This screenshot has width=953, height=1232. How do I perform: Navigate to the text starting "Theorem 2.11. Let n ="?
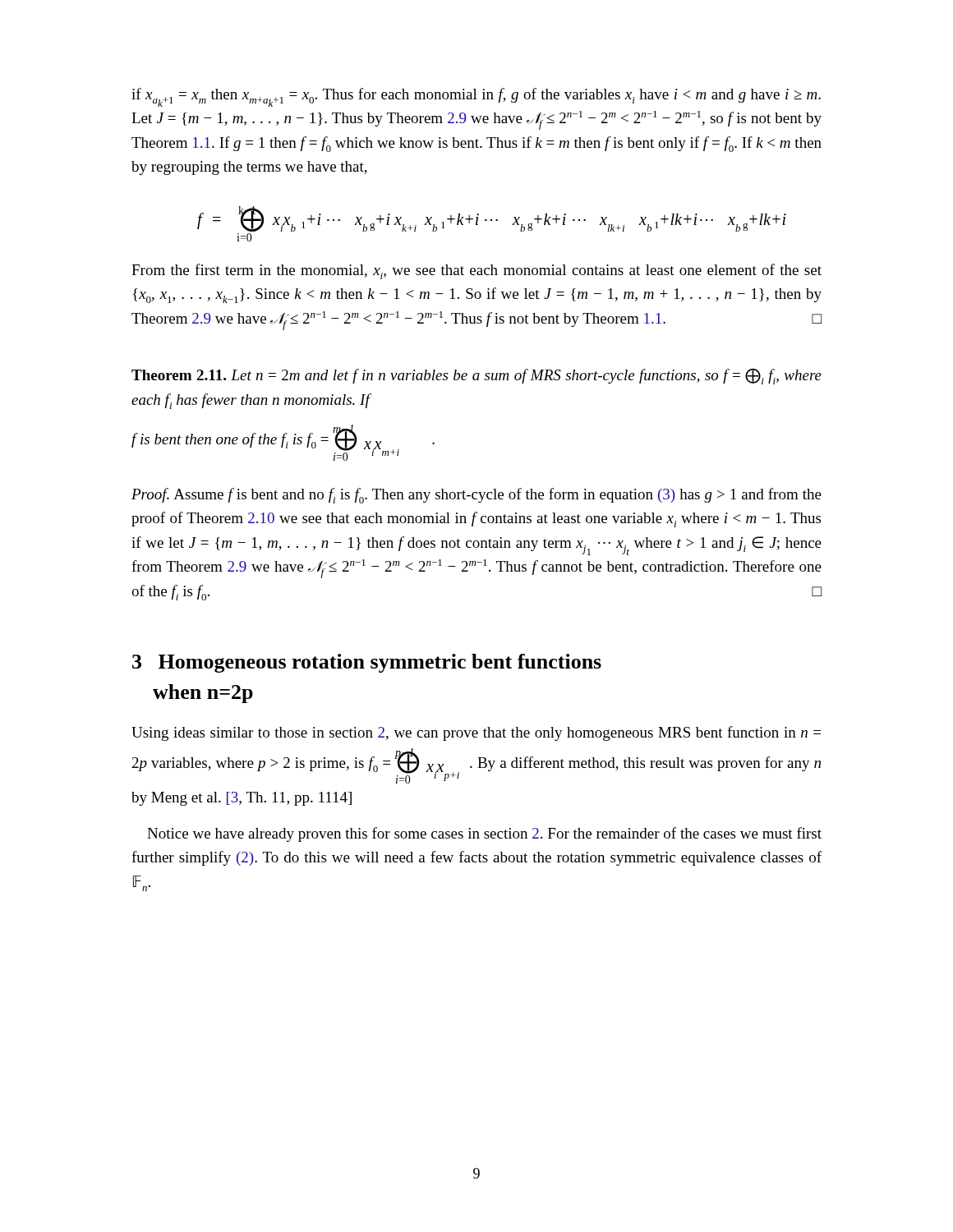click(476, 389)
